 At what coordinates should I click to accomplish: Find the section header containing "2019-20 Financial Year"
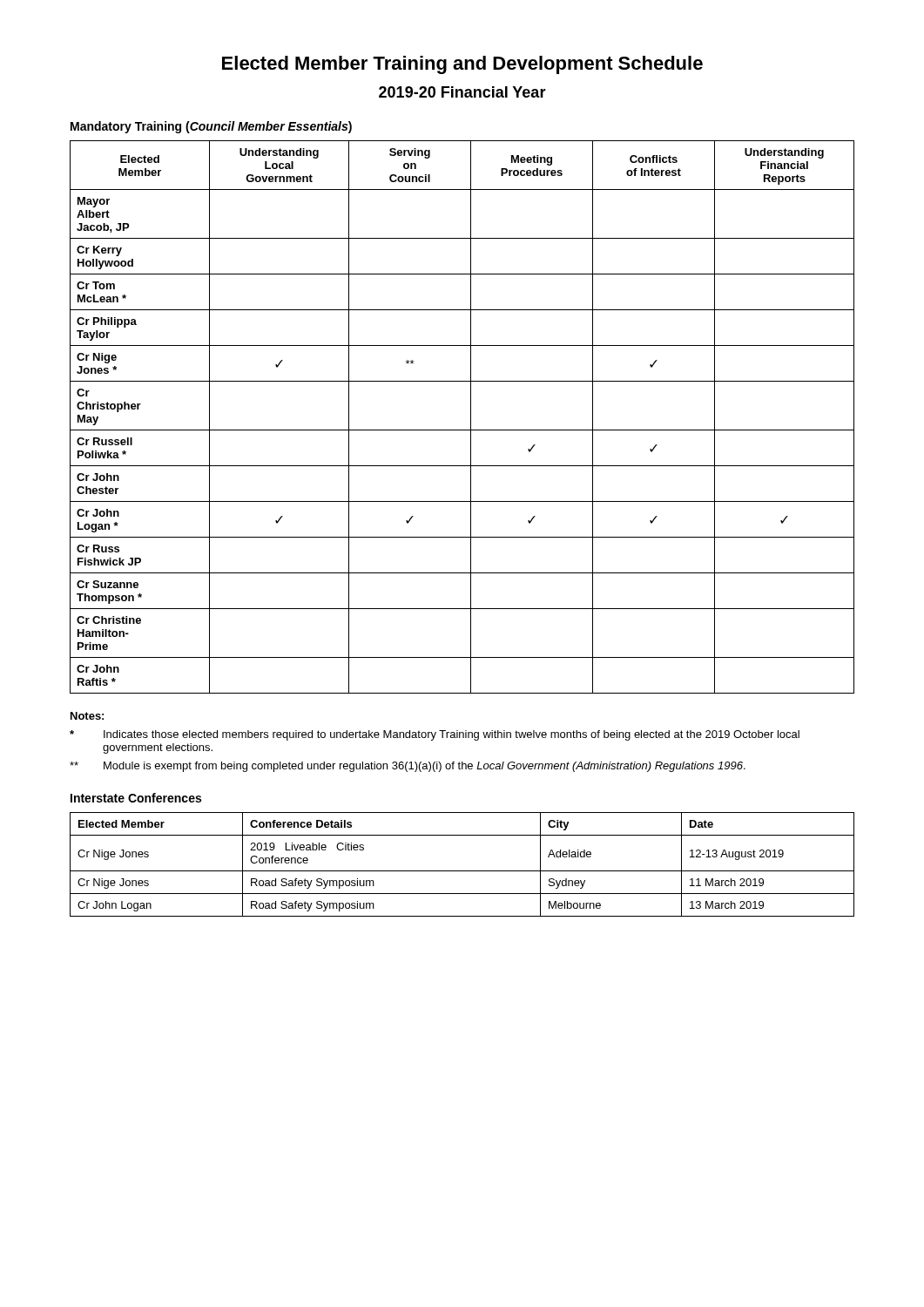click(462, 92)
